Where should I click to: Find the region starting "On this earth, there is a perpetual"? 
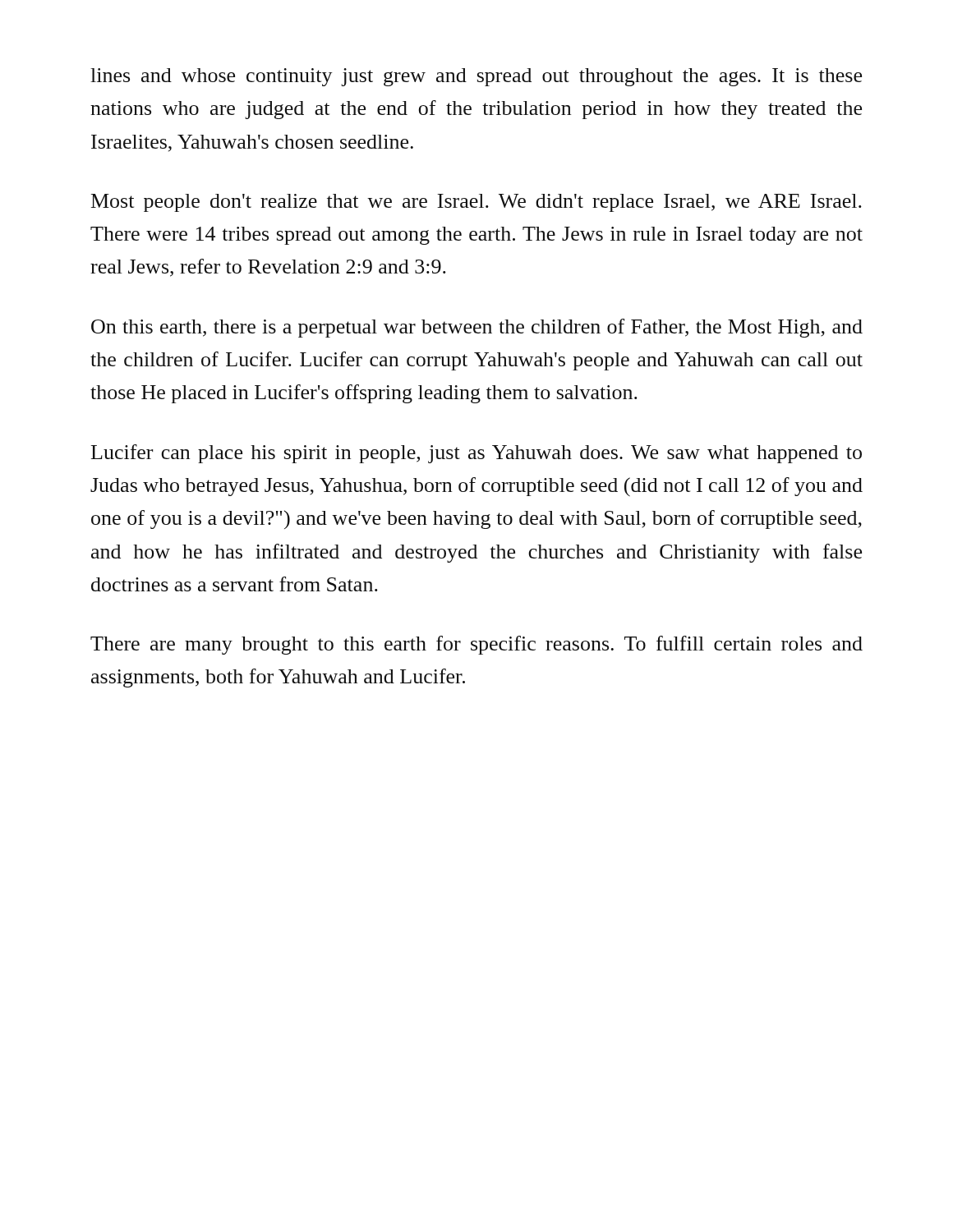click(476, 359)
